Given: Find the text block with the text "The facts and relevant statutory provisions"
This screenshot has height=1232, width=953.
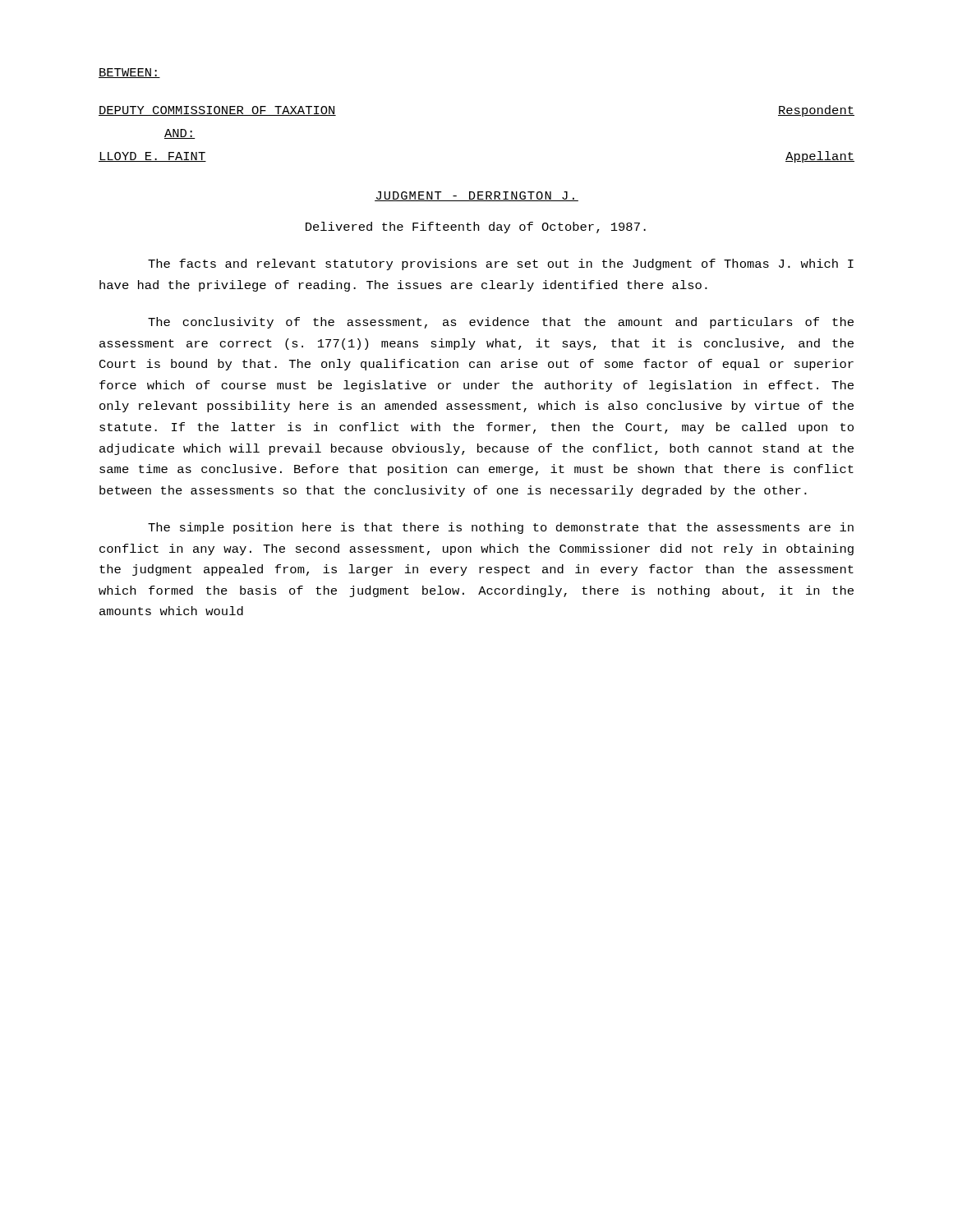Looking at the screenshot, I should (476, 275).
